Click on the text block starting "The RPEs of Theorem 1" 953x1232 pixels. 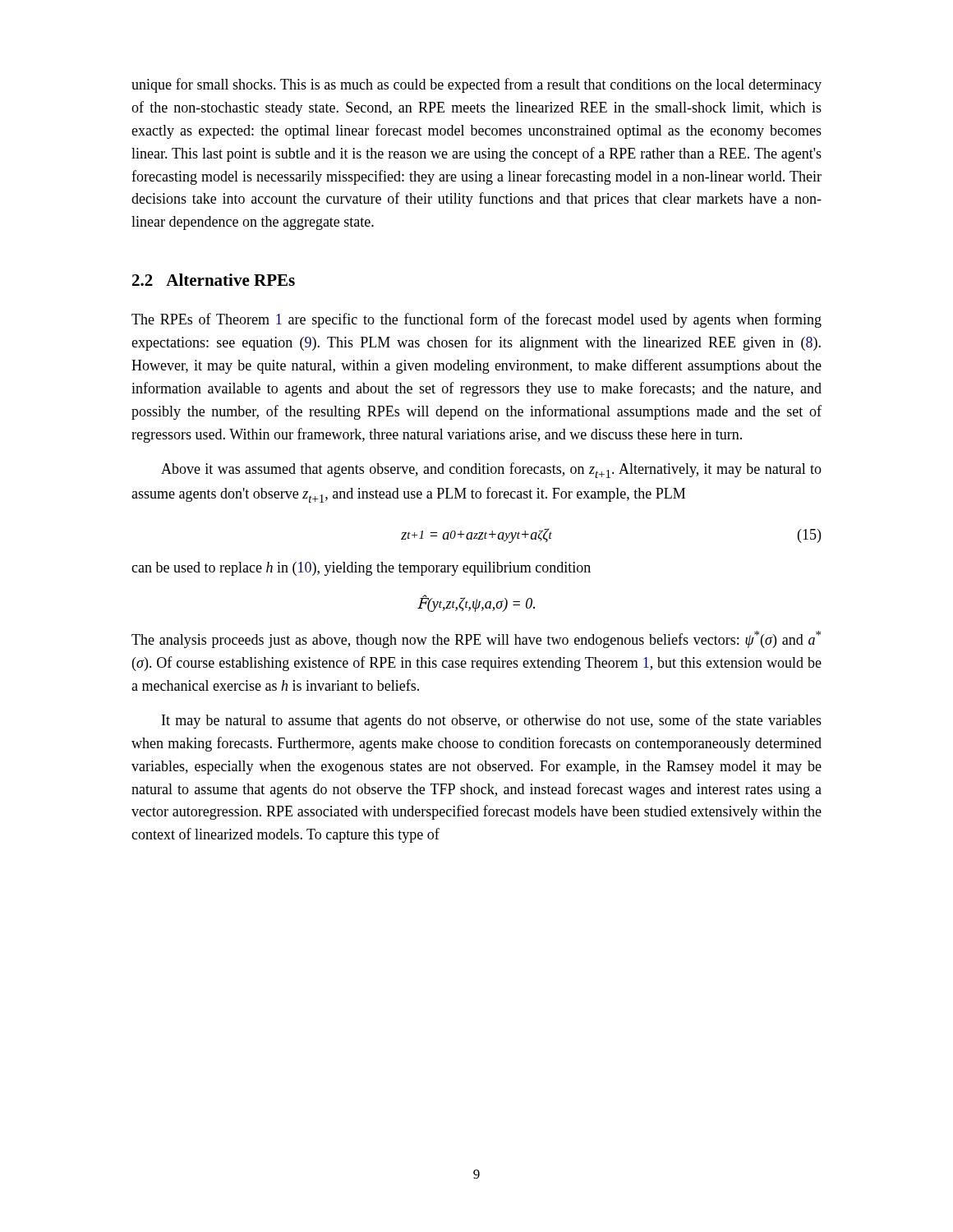(x=476, y=378)
